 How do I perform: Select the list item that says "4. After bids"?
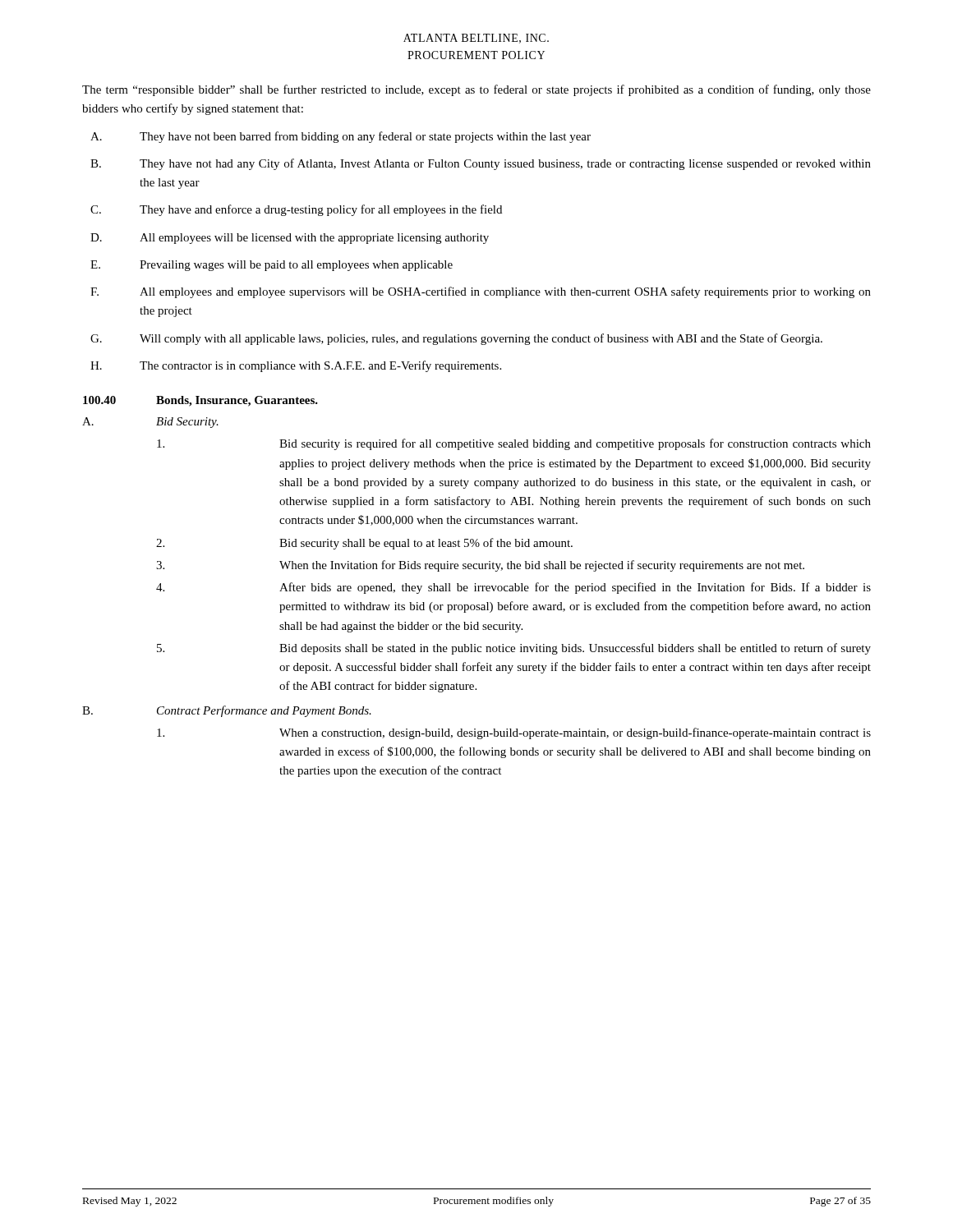[x=476, y=607]
